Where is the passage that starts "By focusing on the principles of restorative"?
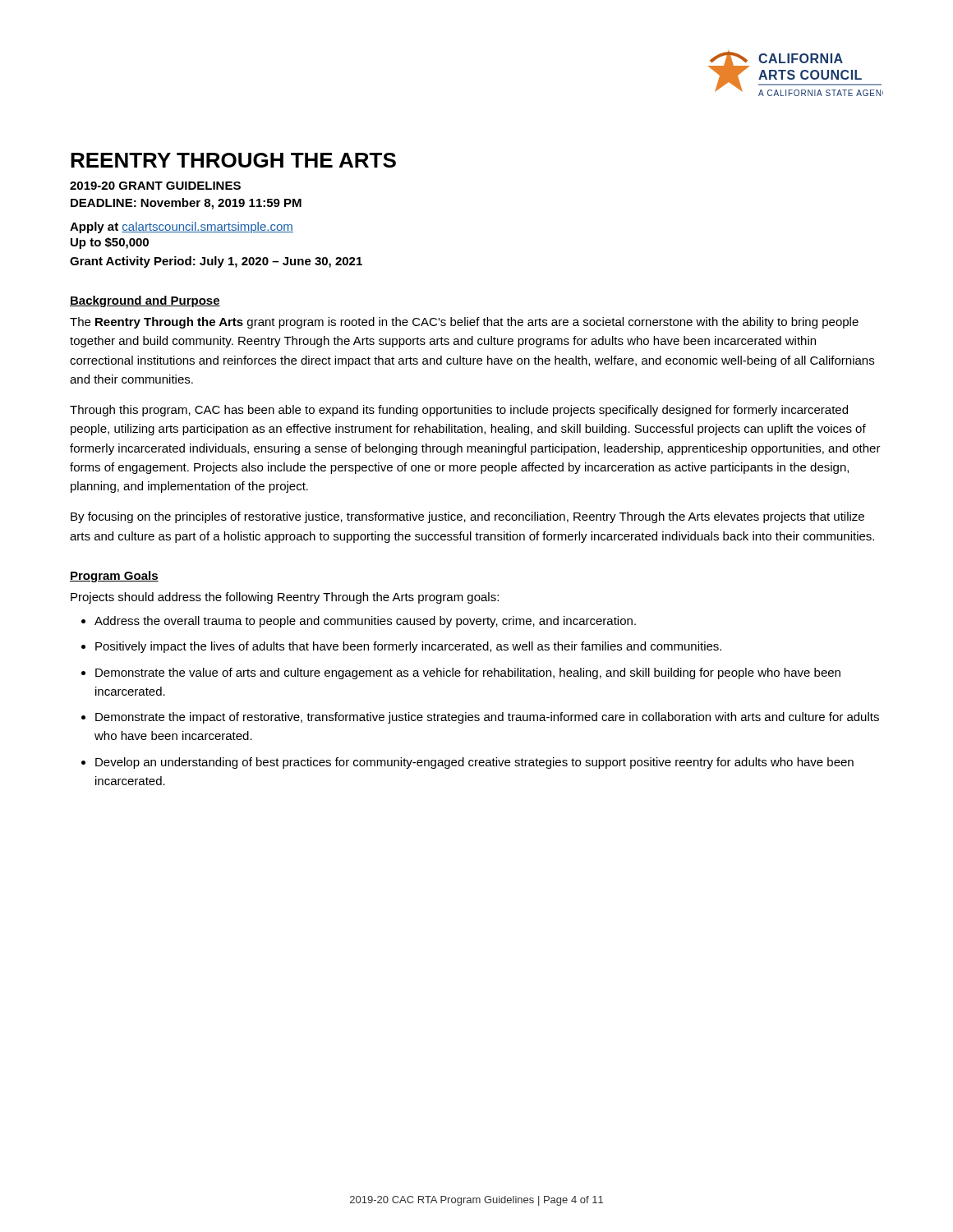 [476, 526]
